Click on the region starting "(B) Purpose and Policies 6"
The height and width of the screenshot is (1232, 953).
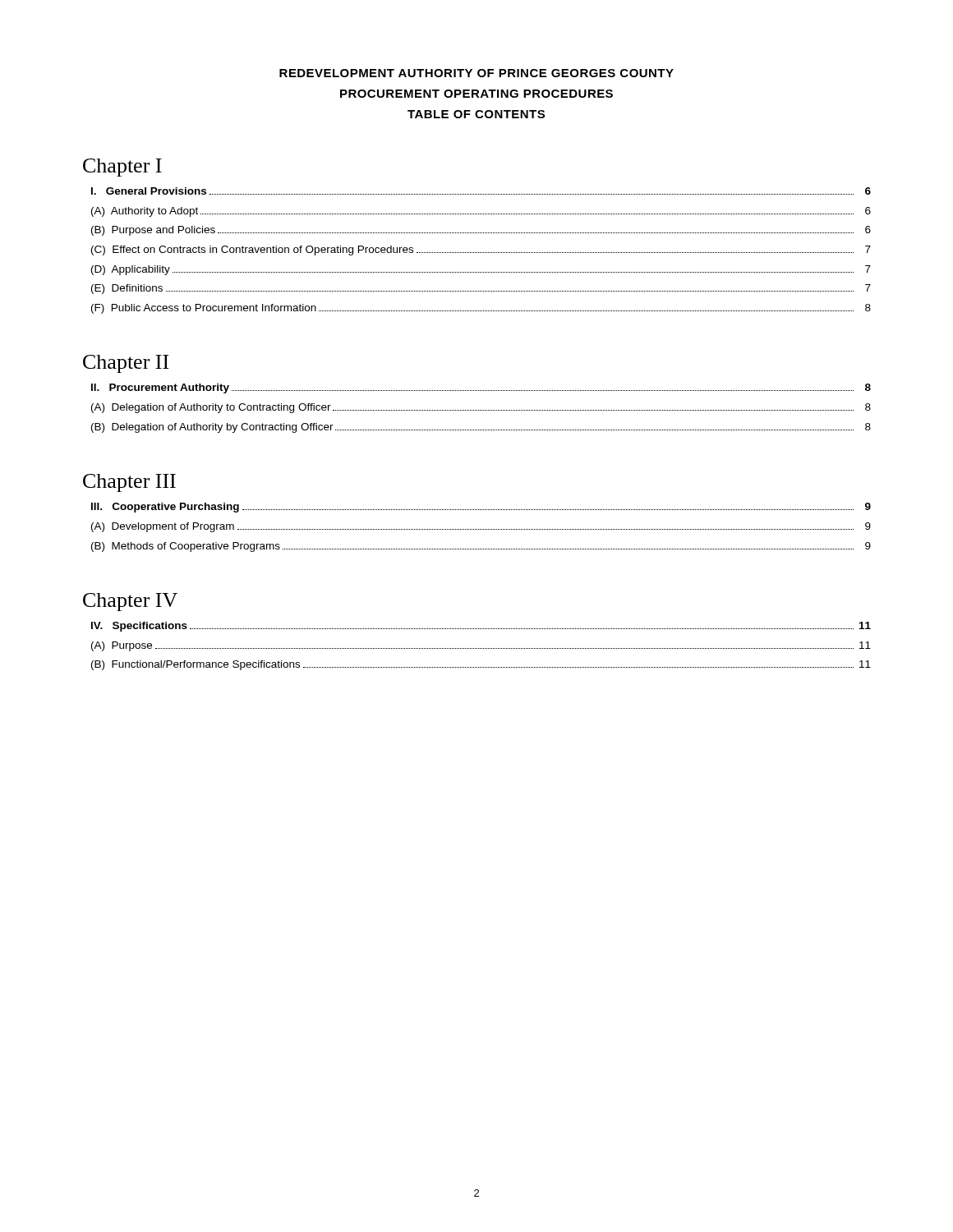click(x=481, y=230)
